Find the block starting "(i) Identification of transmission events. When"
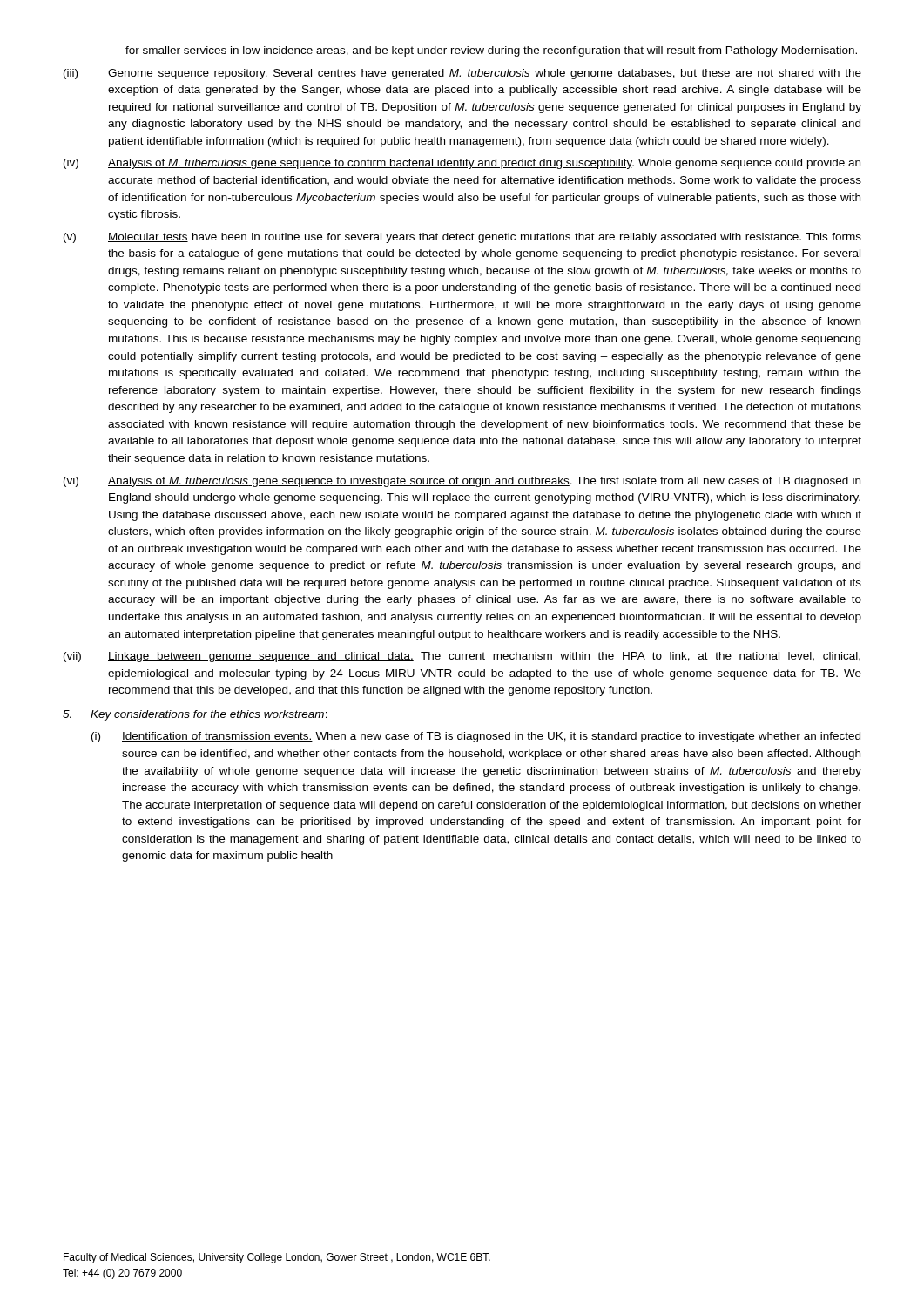The image size is (924, 1307). [476, 796]
